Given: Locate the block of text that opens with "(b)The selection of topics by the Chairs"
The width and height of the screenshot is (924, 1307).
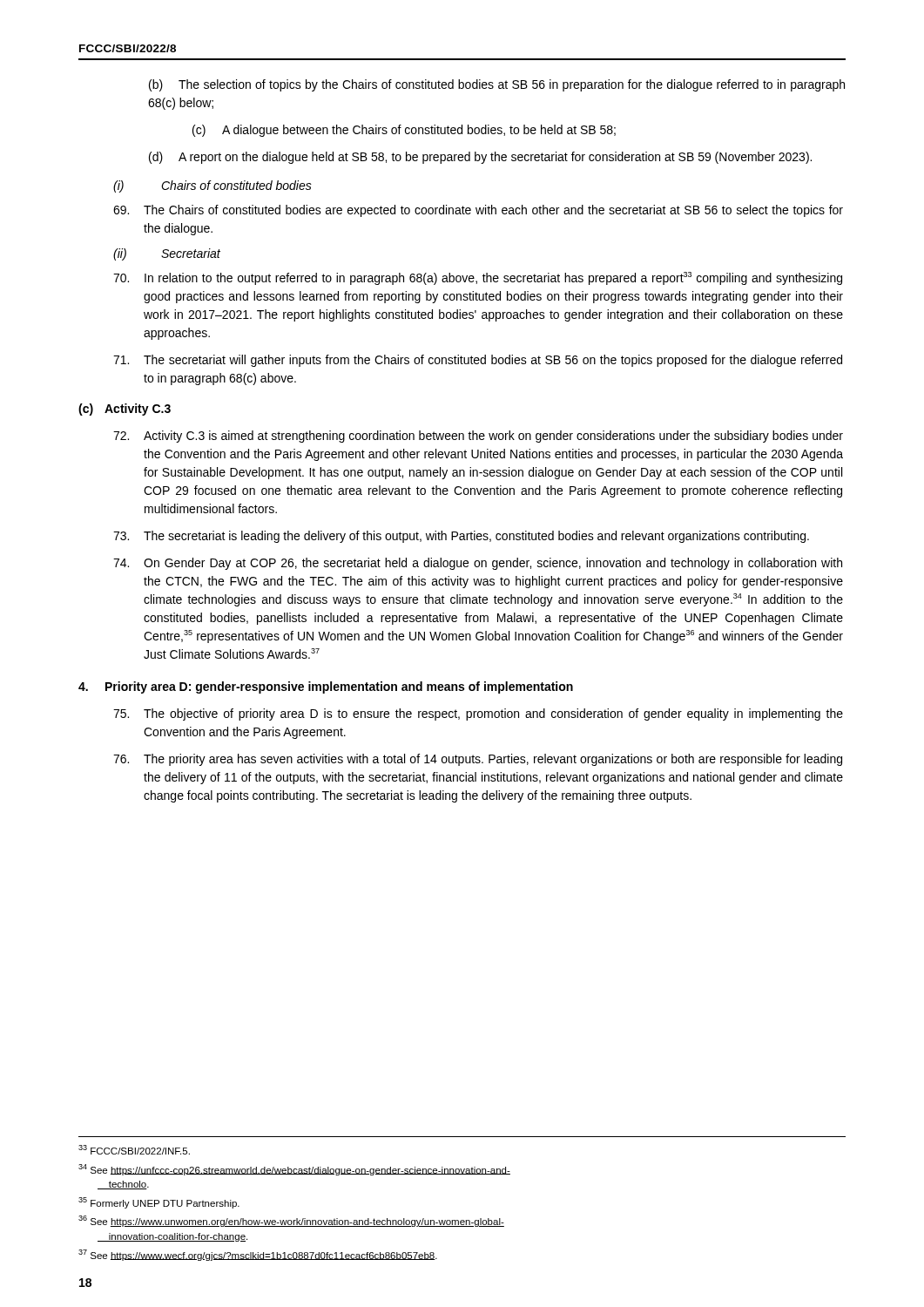Looking at the screenshot, I should tap(497, 93).
